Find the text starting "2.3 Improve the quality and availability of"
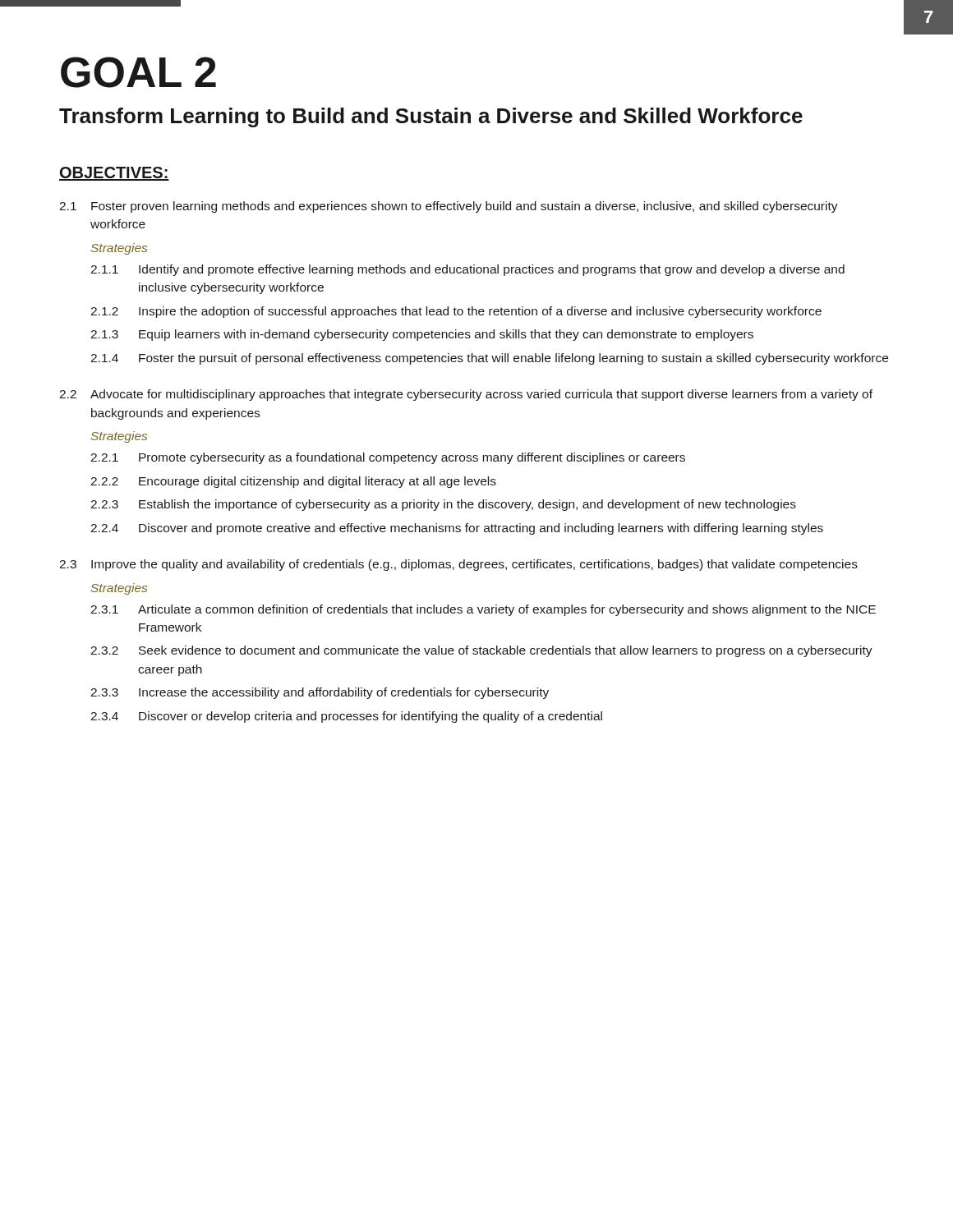Screen dimensions: 1232x953 click(x=476, y=565)
